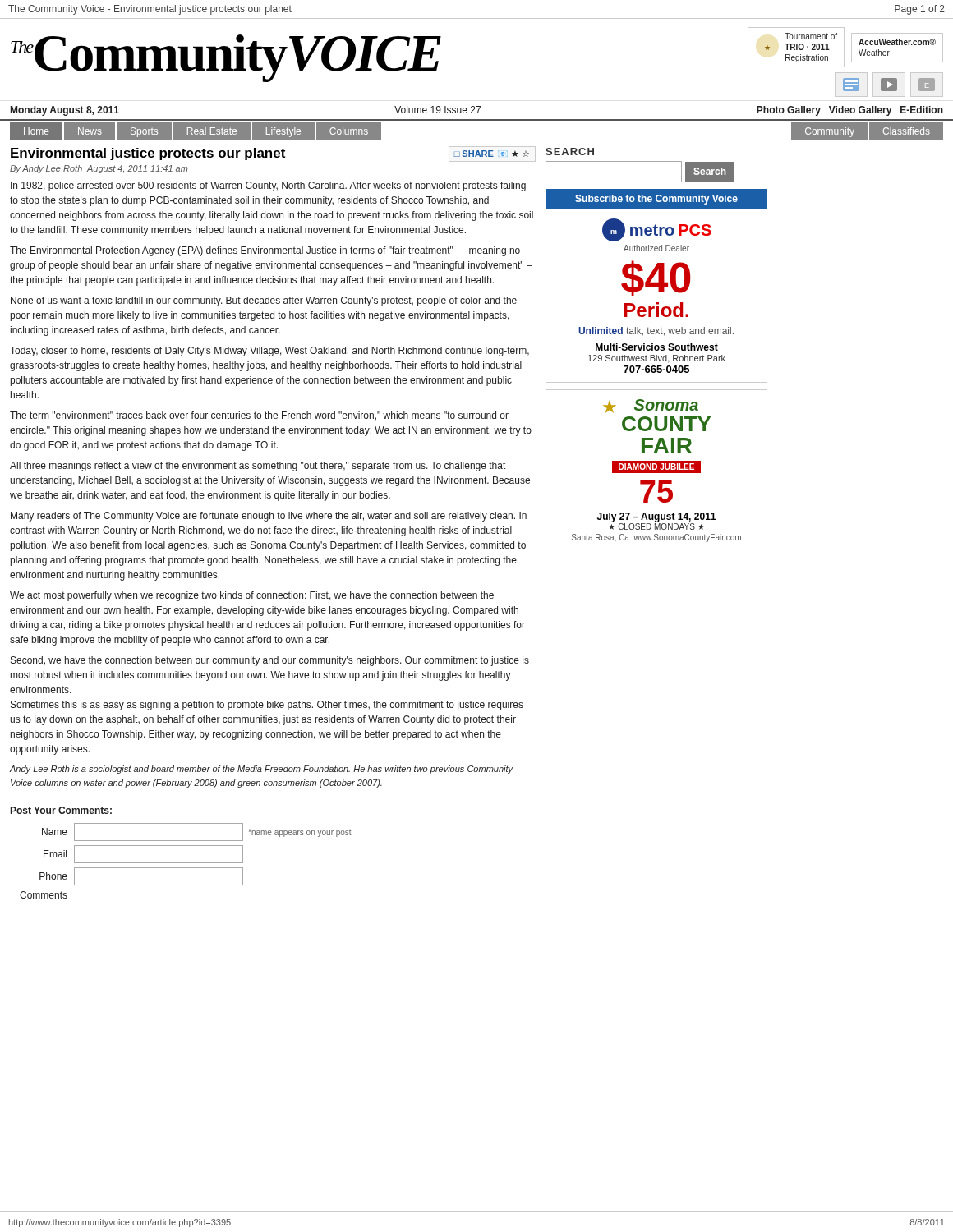Find the text block containing "All three meanings reflect a view of the"
This screenshot has height=1232, width=953.
270,480
